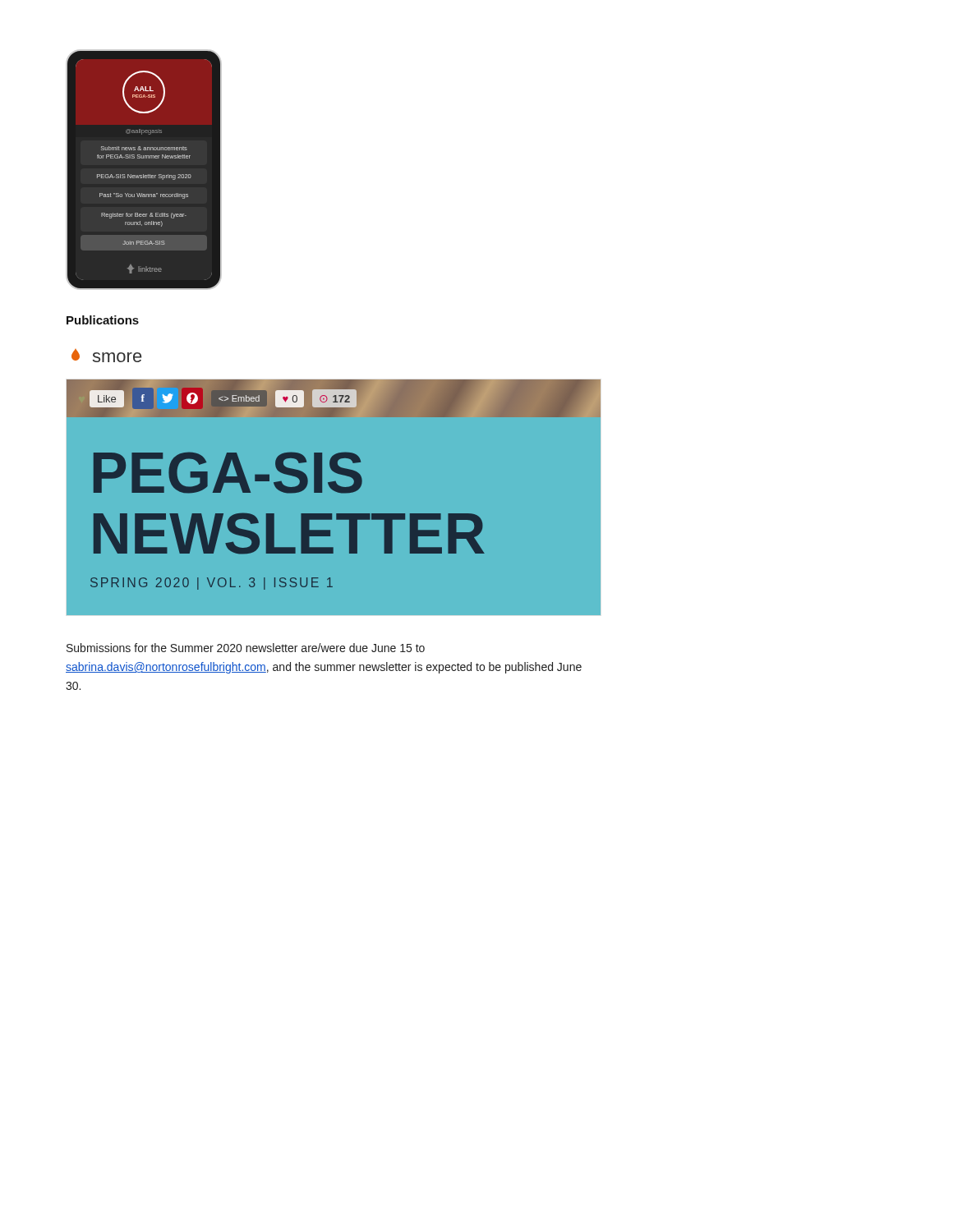The height and width of the screenshot is (1232, 953).
Task: Select the text block with the text "Submissions for the Summer 2020 newsletter"
Action: pyautogui.click(x=324, y=667)
